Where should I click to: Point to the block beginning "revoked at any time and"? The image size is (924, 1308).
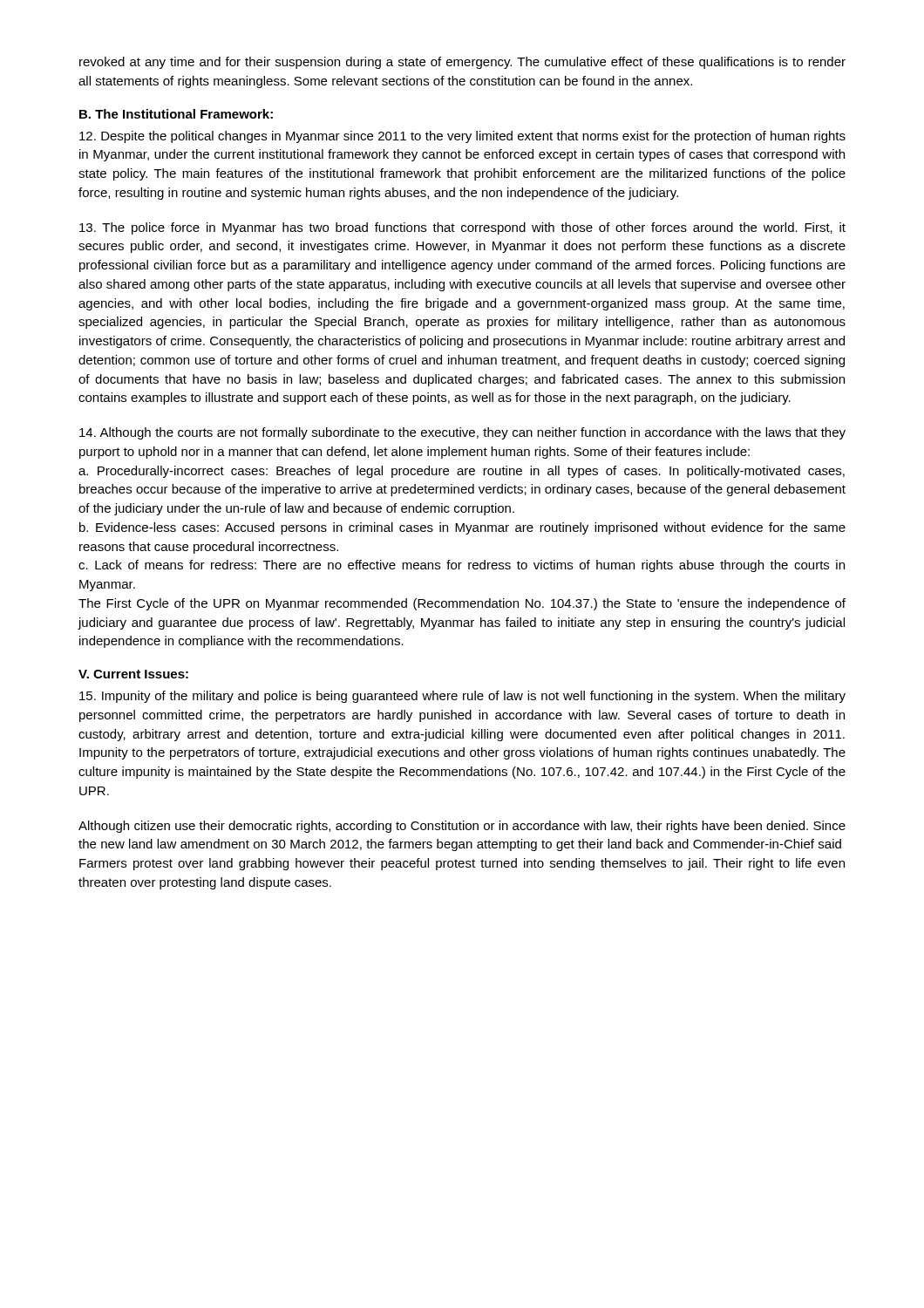pos(462,71)
